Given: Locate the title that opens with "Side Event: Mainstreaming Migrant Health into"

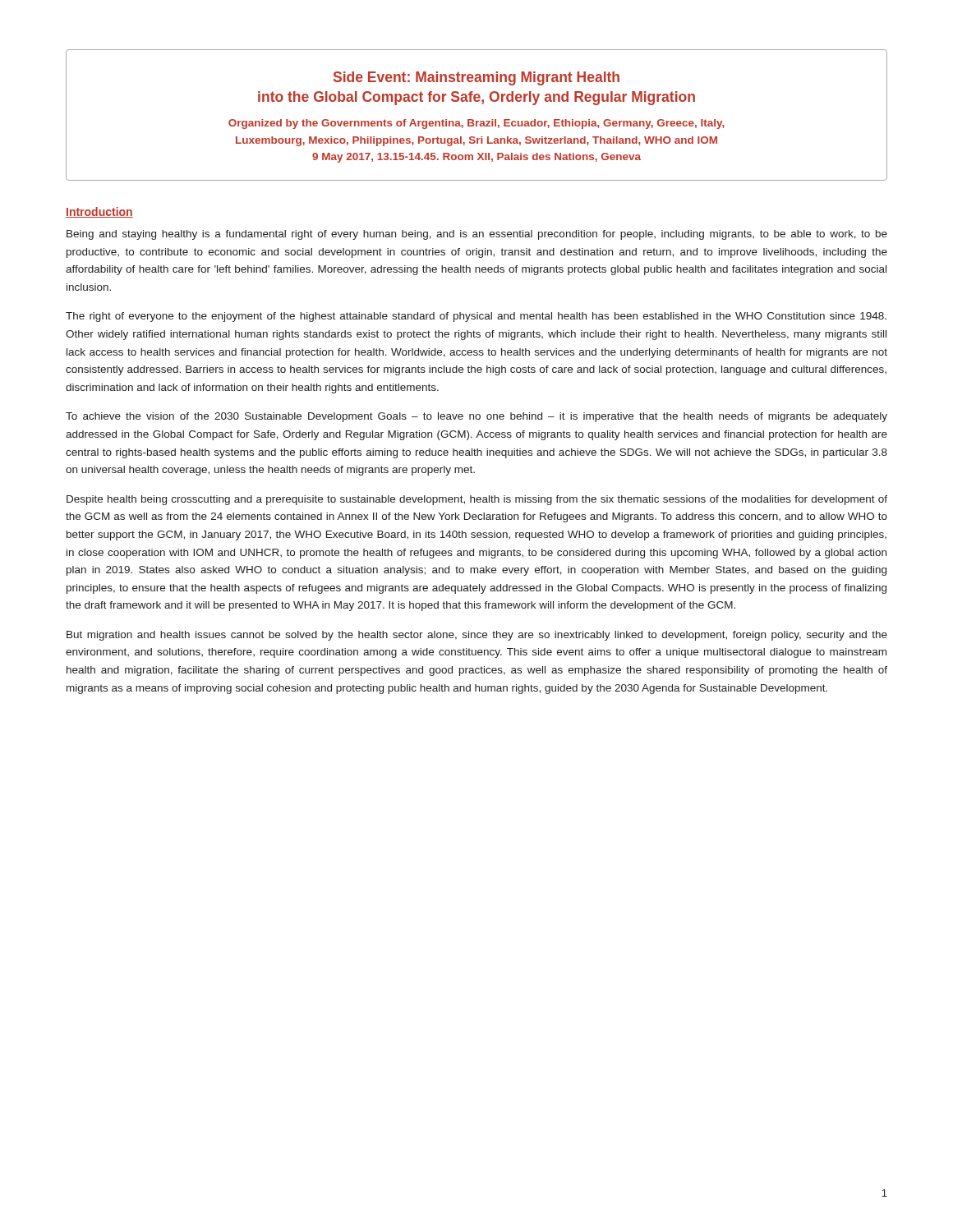Looking at the screenshot, I should 476,117.
